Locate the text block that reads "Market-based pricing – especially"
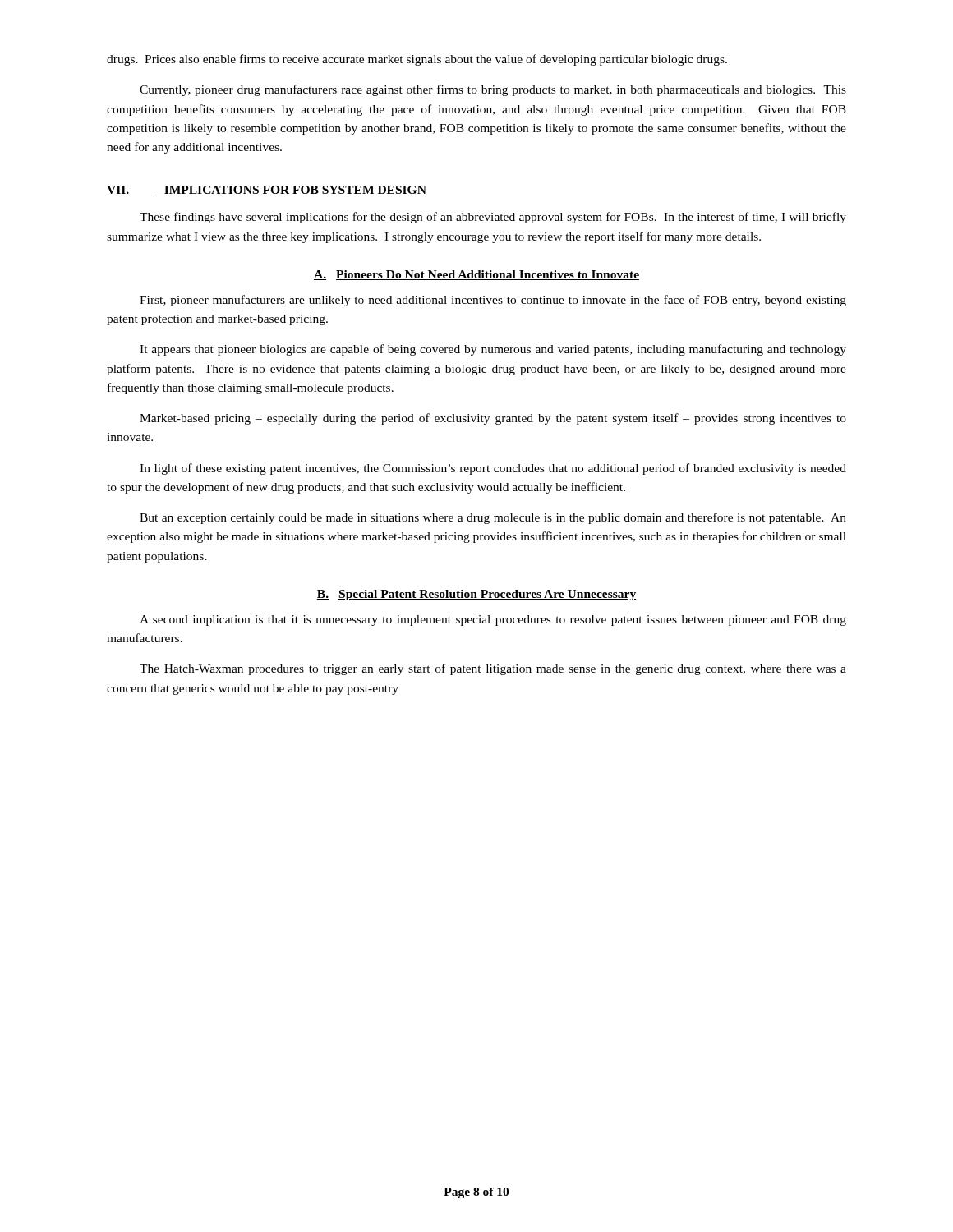This screenshot has height=1232, width=953. point(476,427)
